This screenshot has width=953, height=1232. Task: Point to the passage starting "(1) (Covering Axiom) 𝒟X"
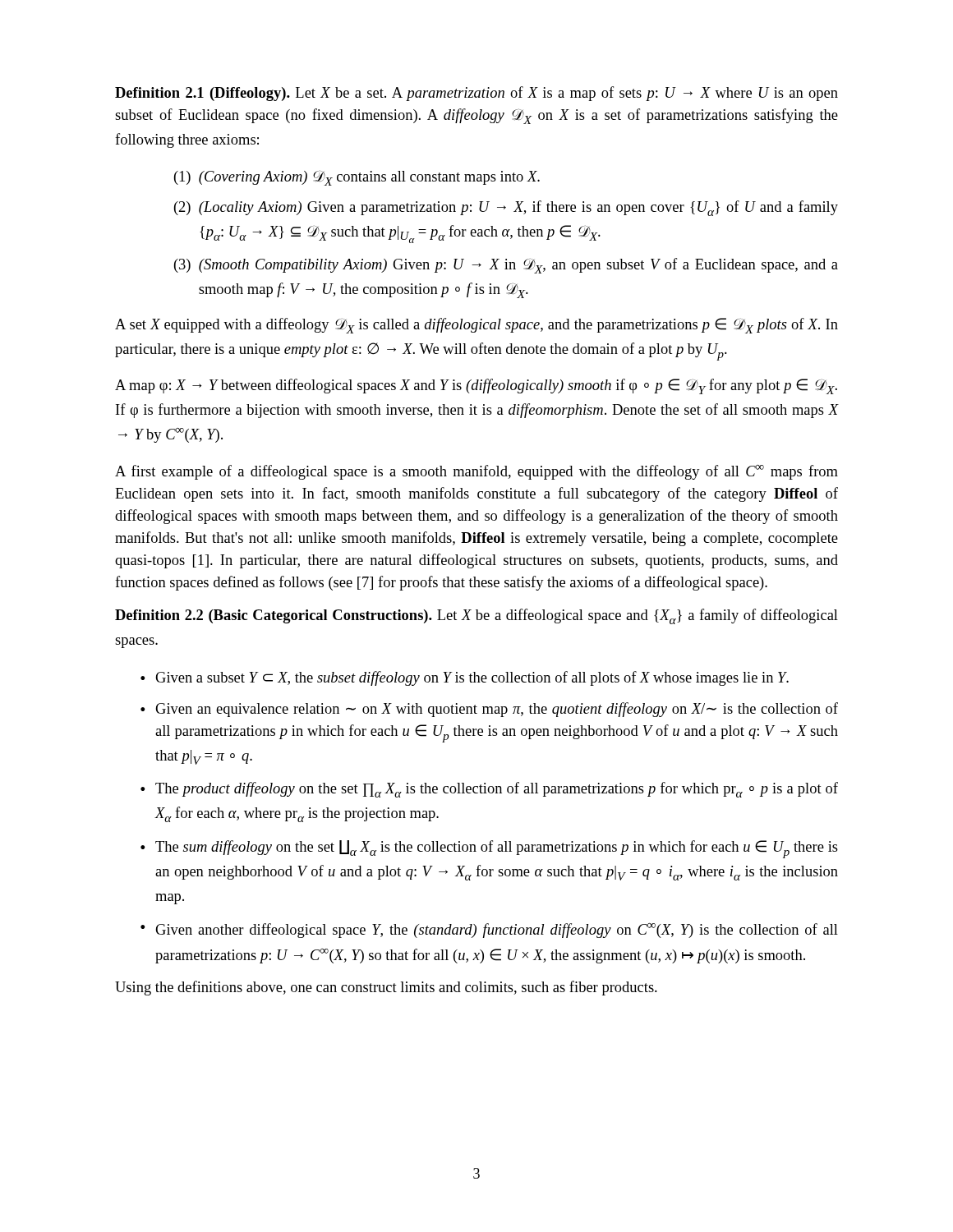click(x=351, y=178)
